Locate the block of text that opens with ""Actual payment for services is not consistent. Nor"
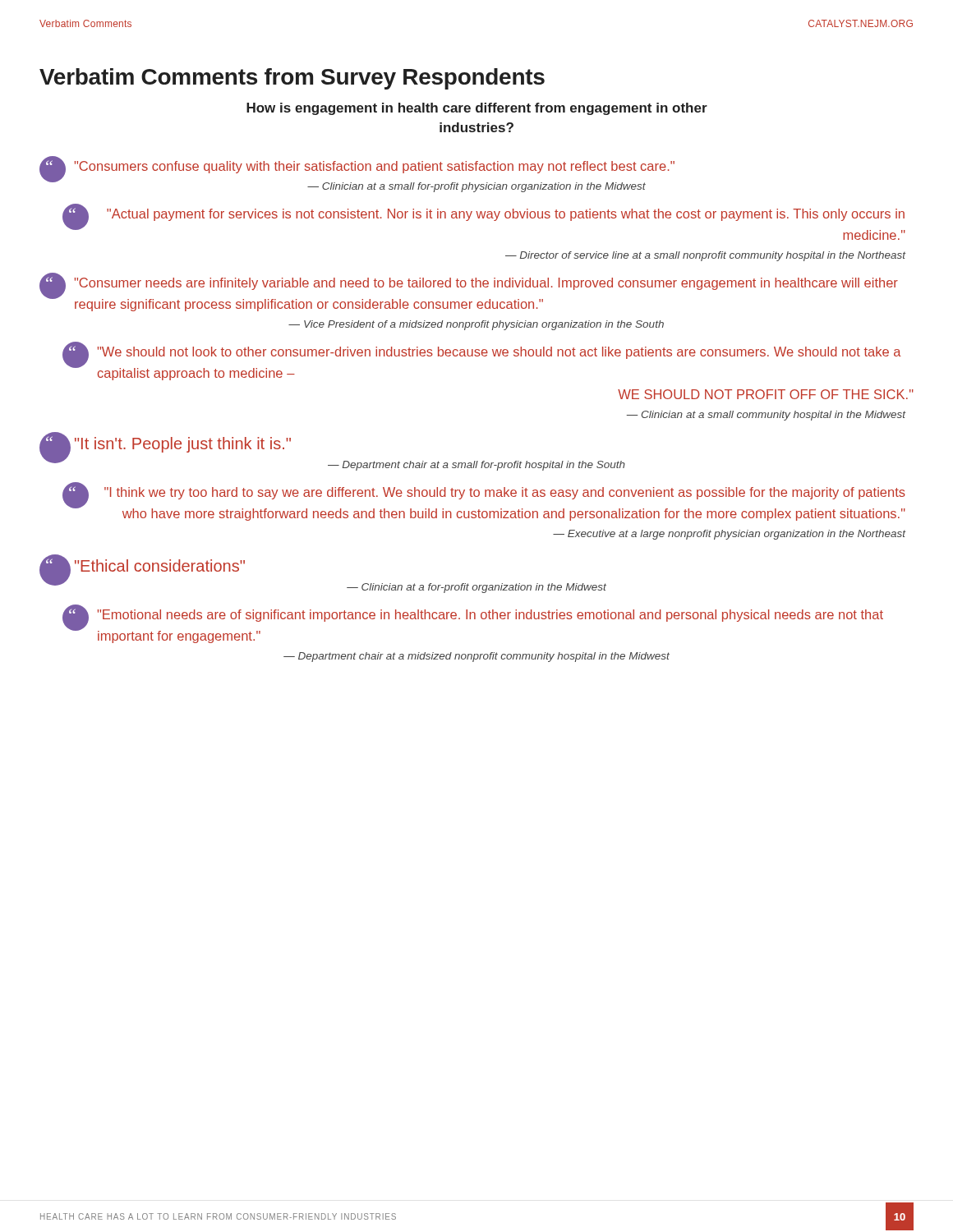This screenshot has width=953, height=1232. 476,225
